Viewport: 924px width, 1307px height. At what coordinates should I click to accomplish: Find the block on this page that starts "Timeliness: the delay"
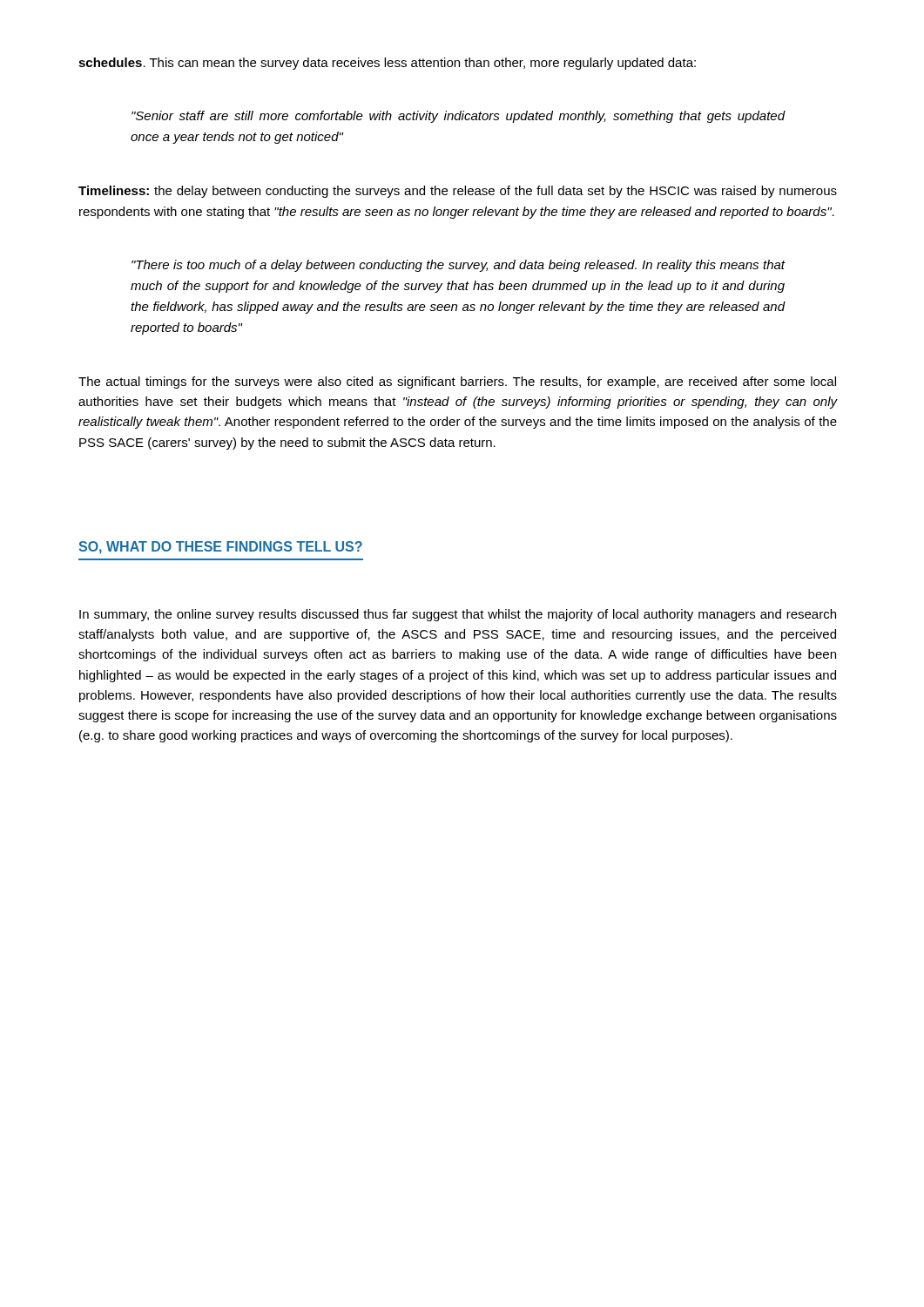tap(458, 201)
